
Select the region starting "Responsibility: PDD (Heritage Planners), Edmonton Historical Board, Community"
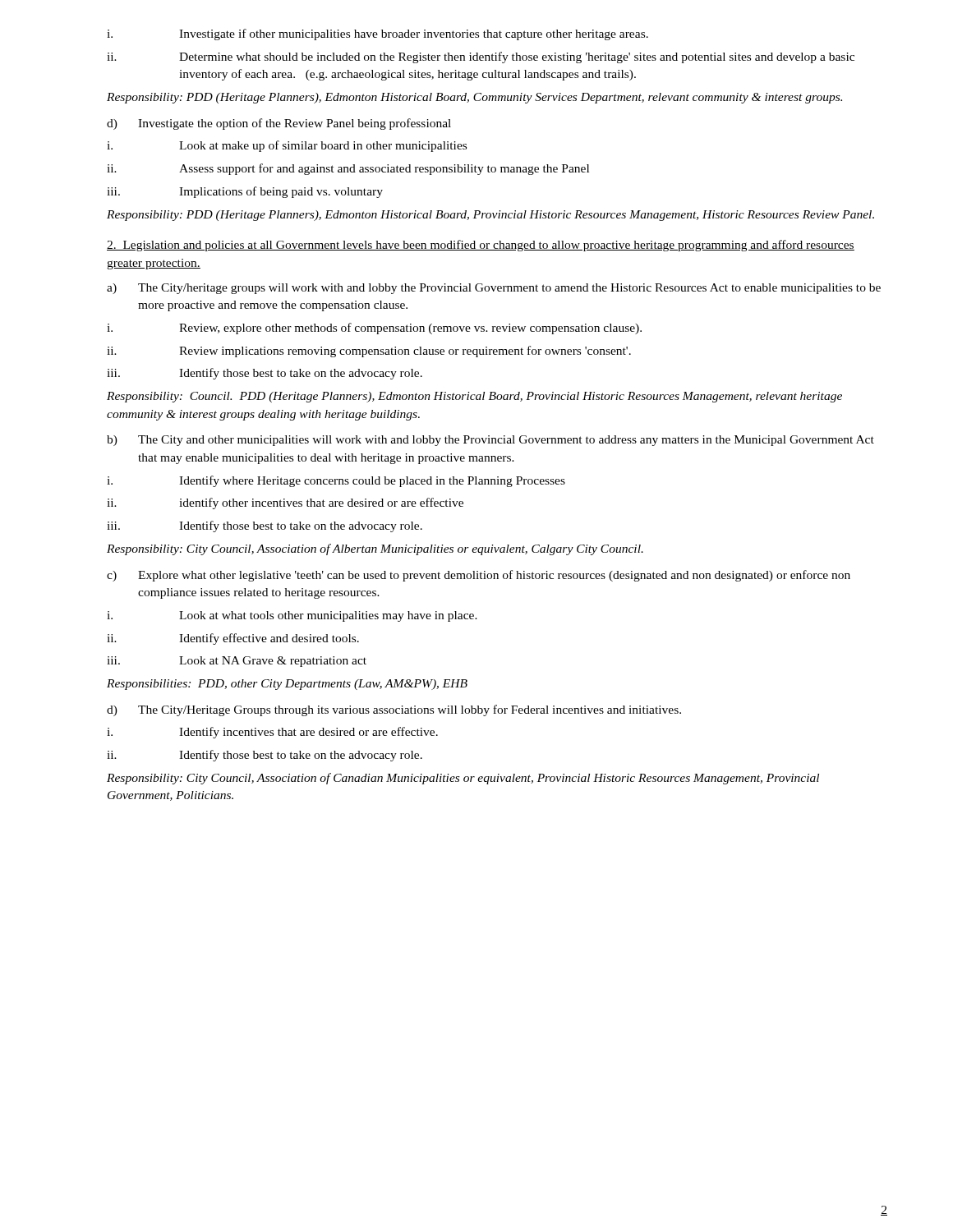click(475, 97)
